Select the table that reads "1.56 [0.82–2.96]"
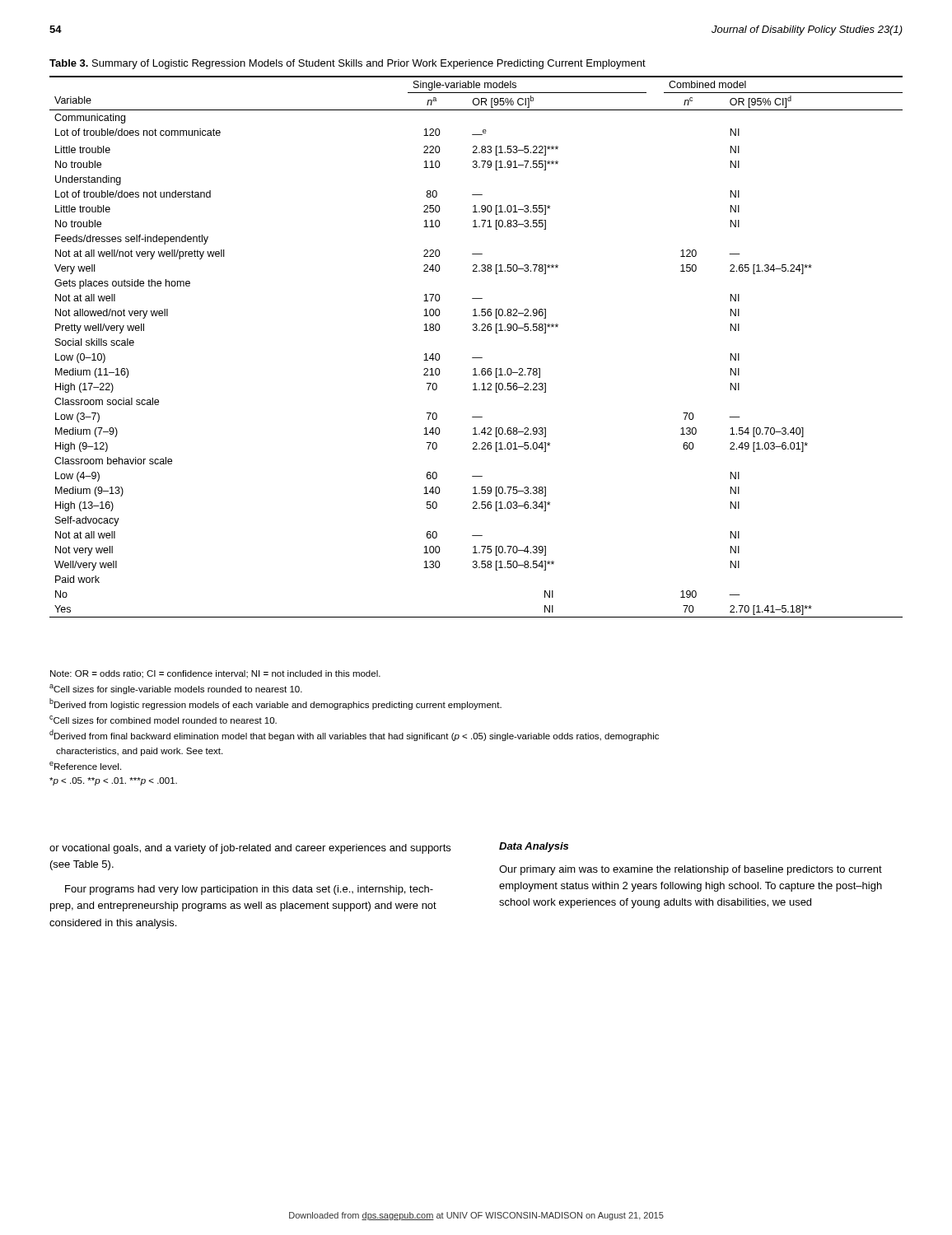This screenshot has height=1235, width=952. pos(476,349)
